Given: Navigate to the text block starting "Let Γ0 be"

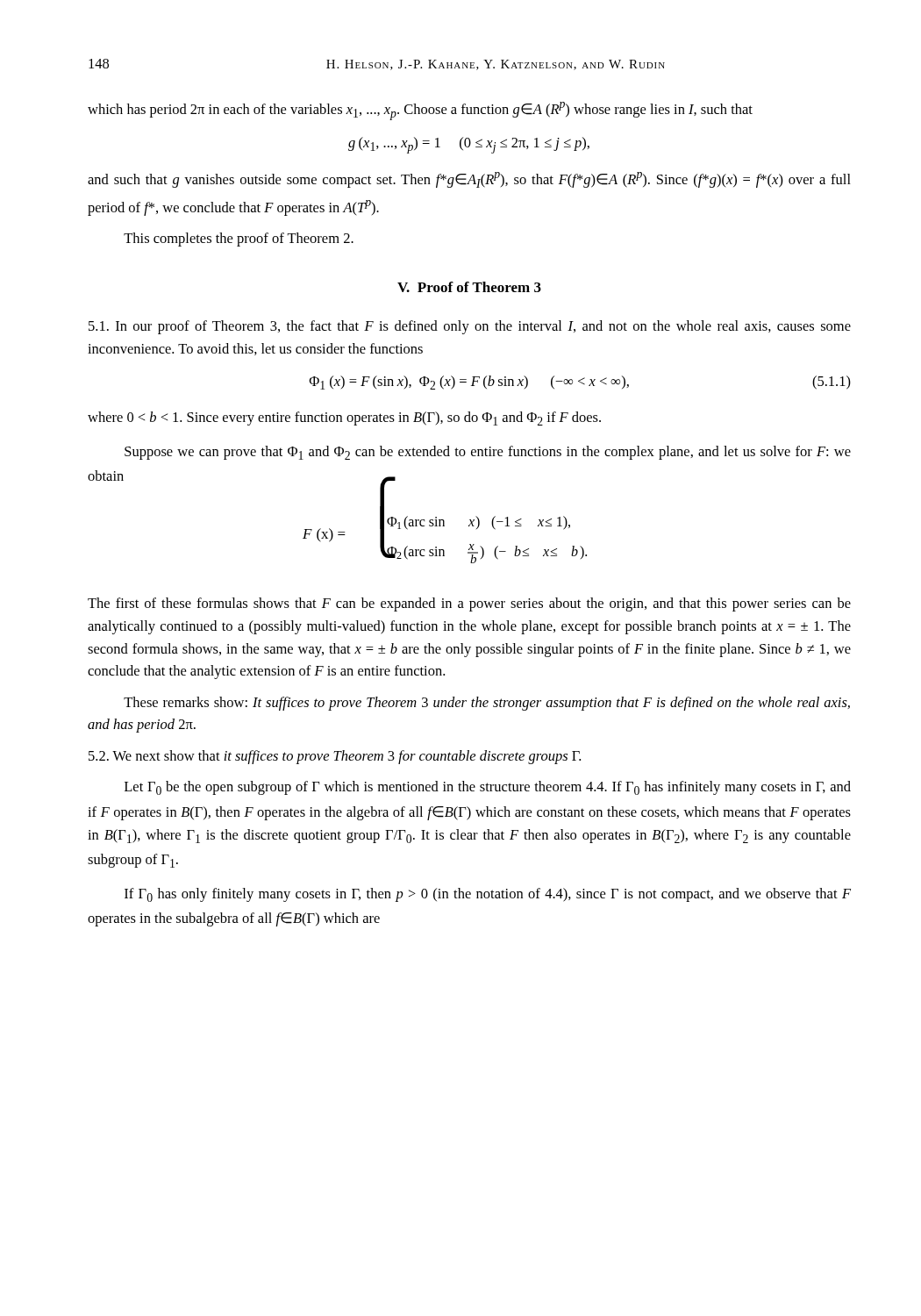Looking at the screenshot, I should coord(469,825).
